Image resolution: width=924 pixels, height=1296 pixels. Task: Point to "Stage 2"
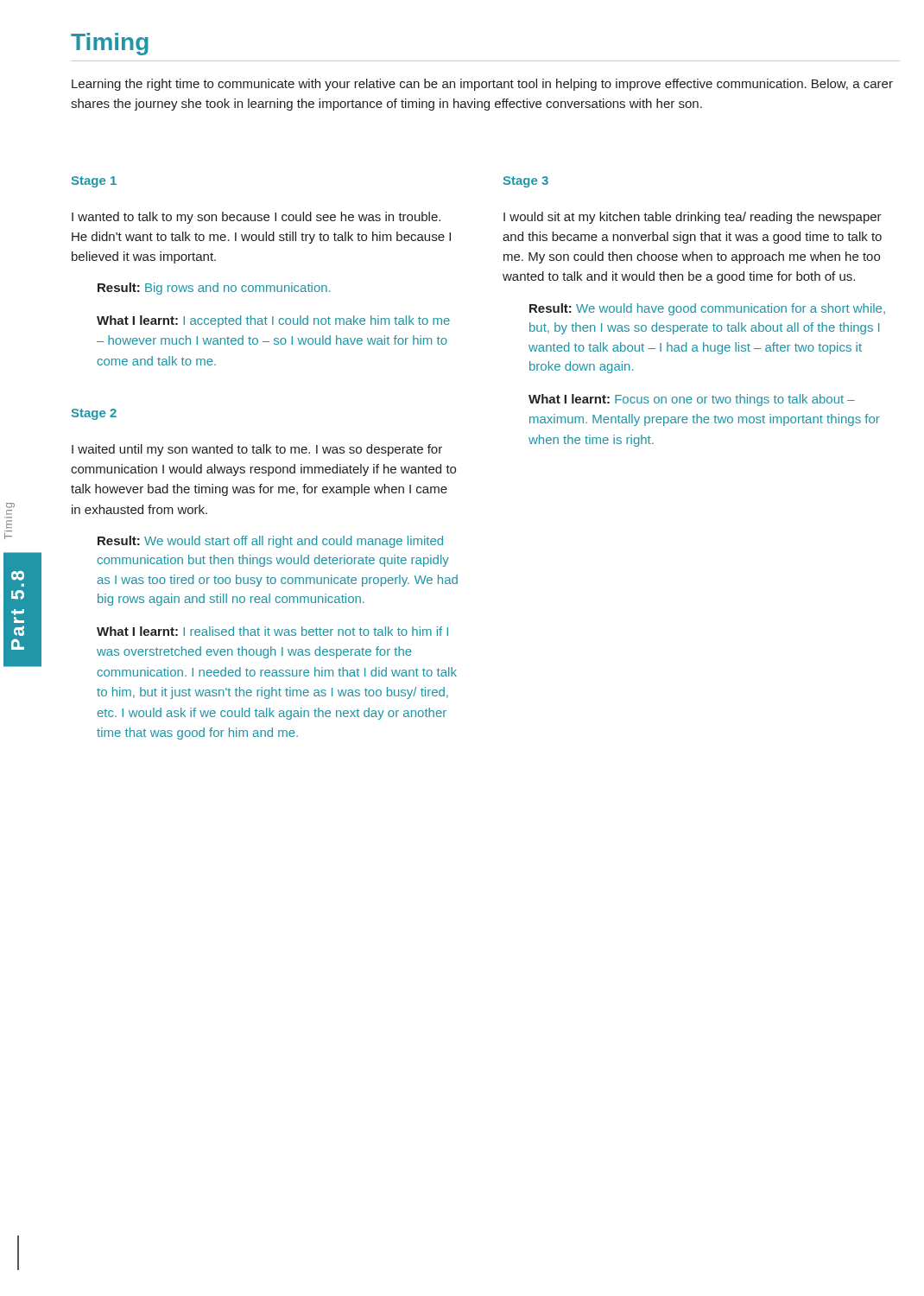[94, 413]
